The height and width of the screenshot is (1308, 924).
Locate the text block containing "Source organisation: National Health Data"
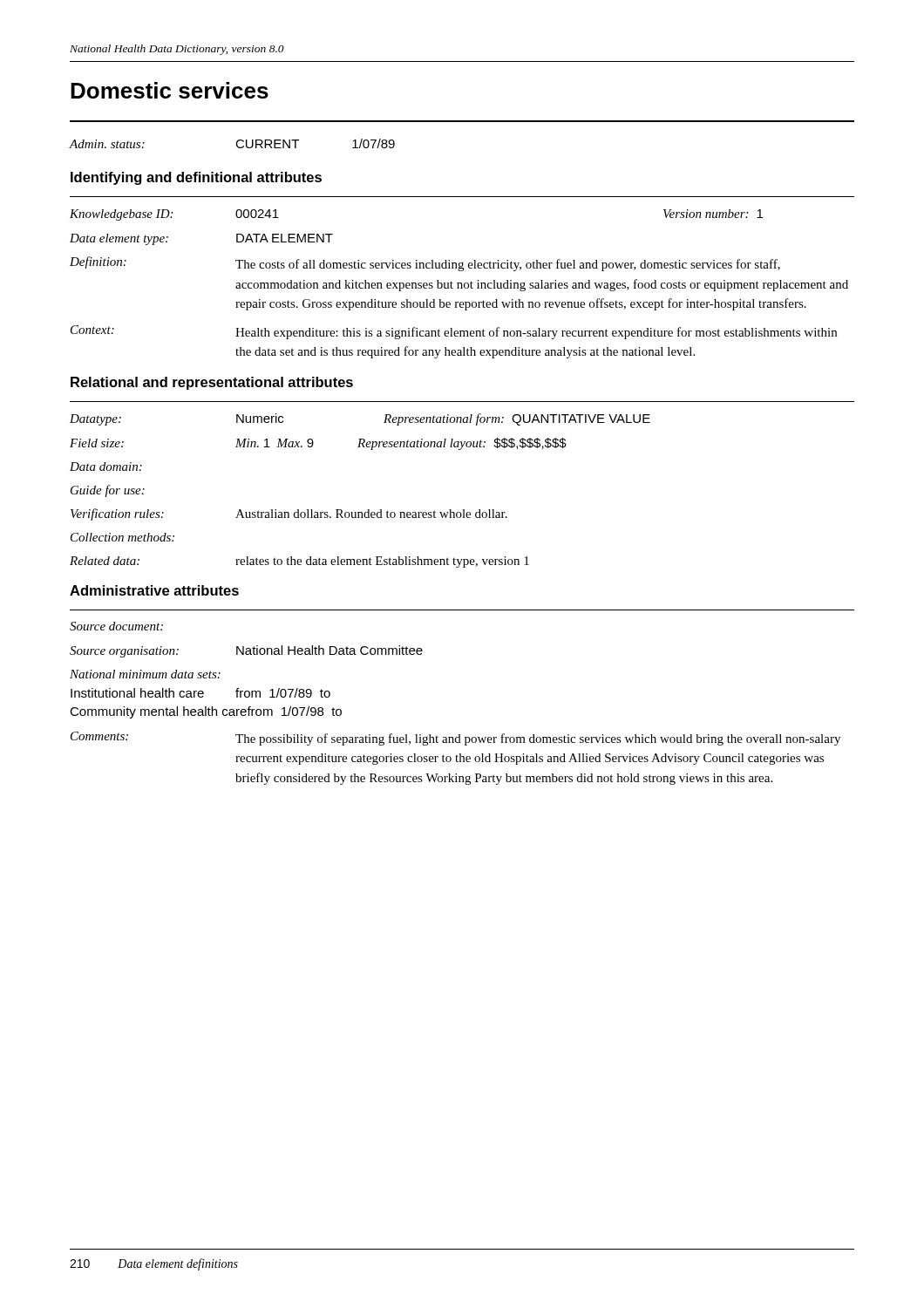point(246,651)
